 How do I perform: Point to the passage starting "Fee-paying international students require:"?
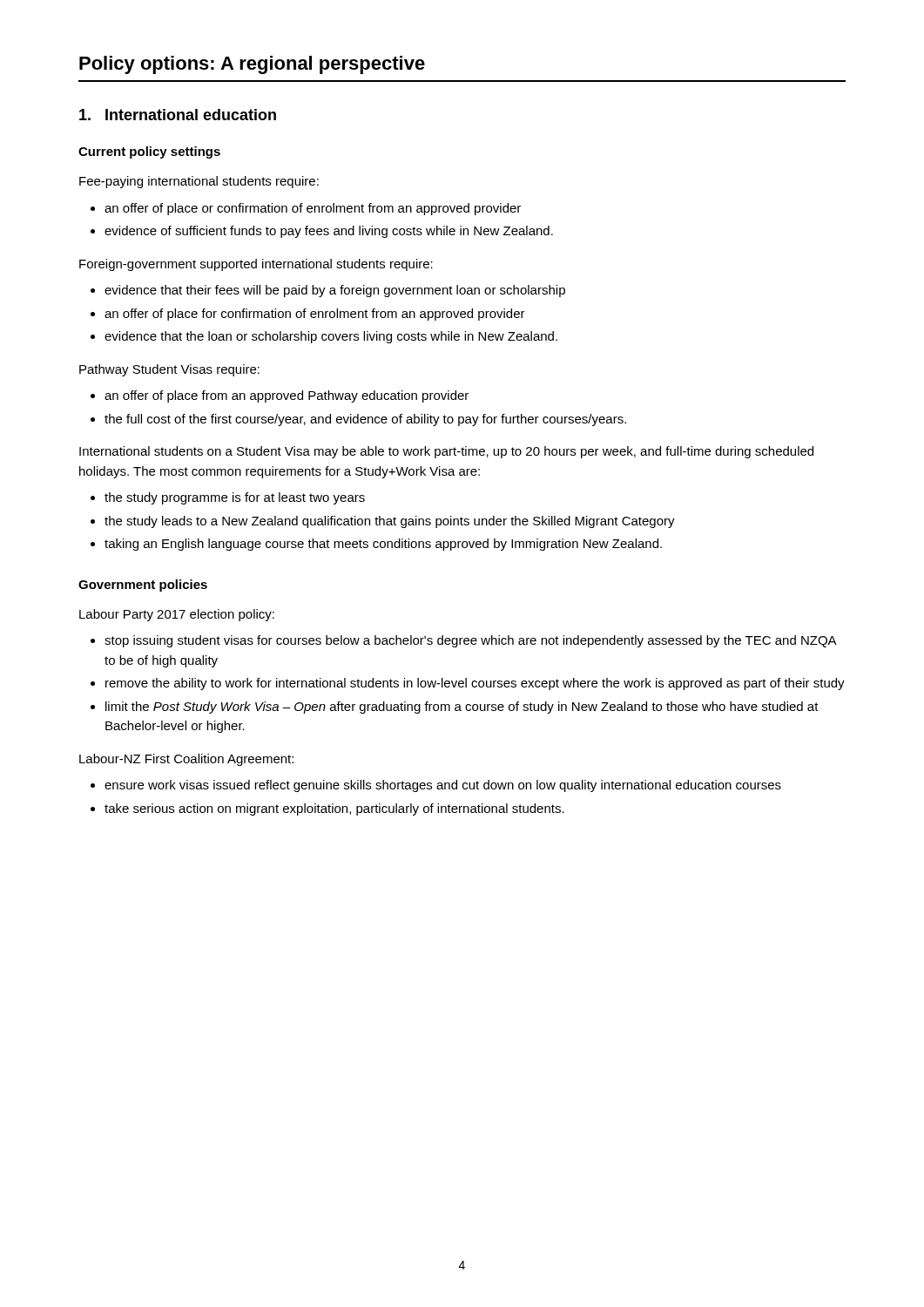[199, 182]
